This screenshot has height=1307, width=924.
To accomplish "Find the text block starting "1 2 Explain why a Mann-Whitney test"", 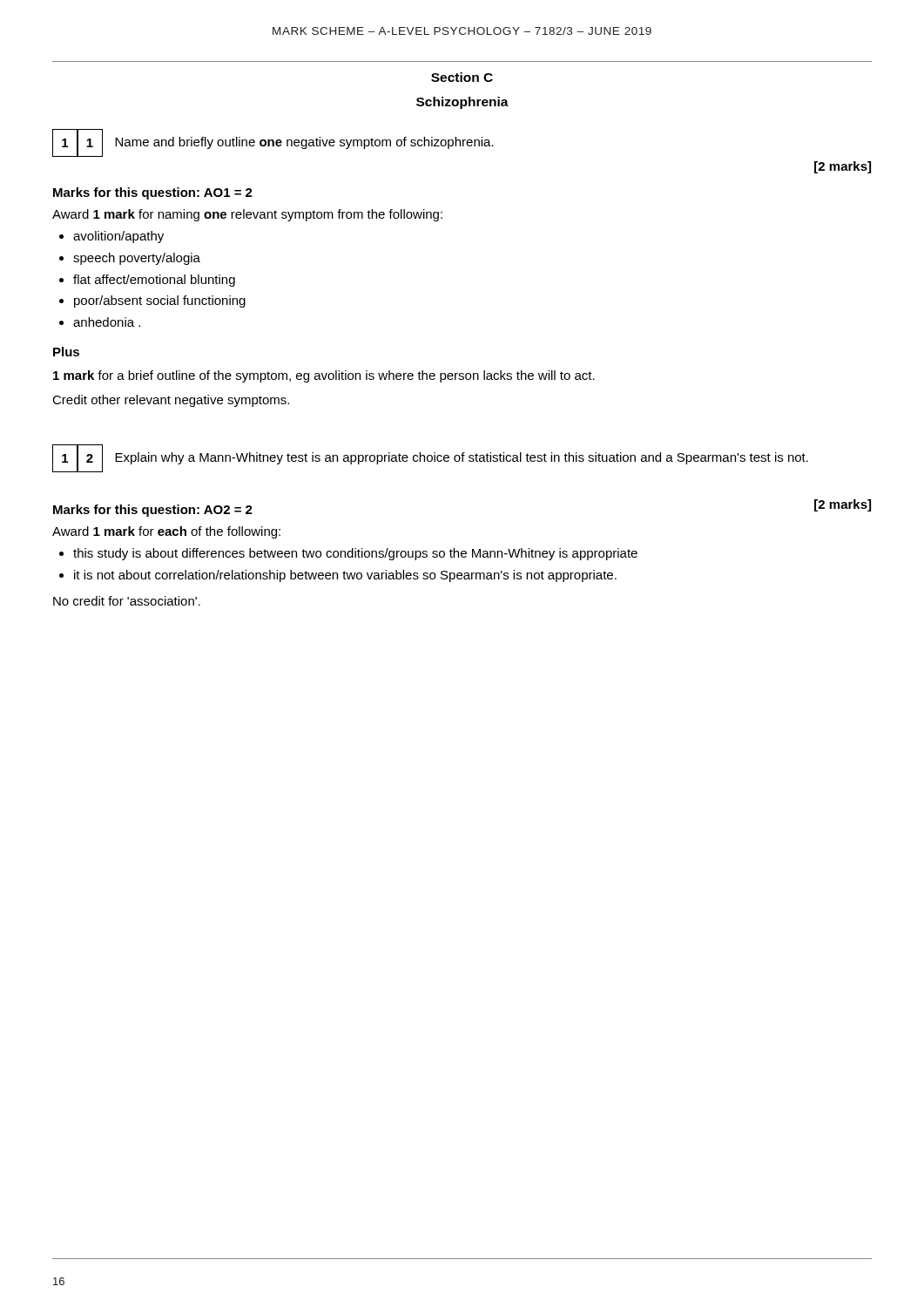I will (430, 458).
